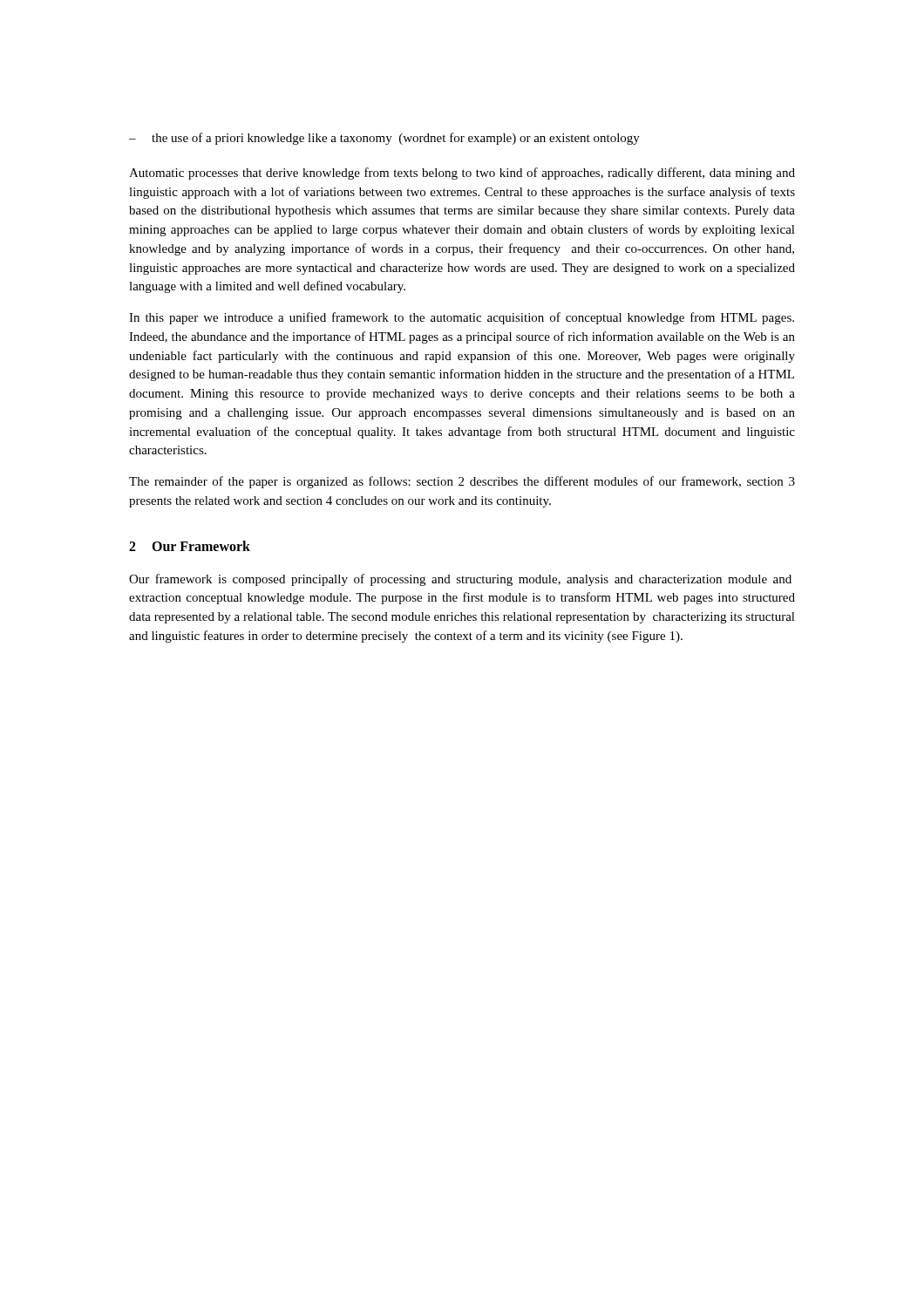924x1308 pixels.
Task: Click on the text block starting "2Our Framework"
Action: pyautogui.click(x=190, y=546)
